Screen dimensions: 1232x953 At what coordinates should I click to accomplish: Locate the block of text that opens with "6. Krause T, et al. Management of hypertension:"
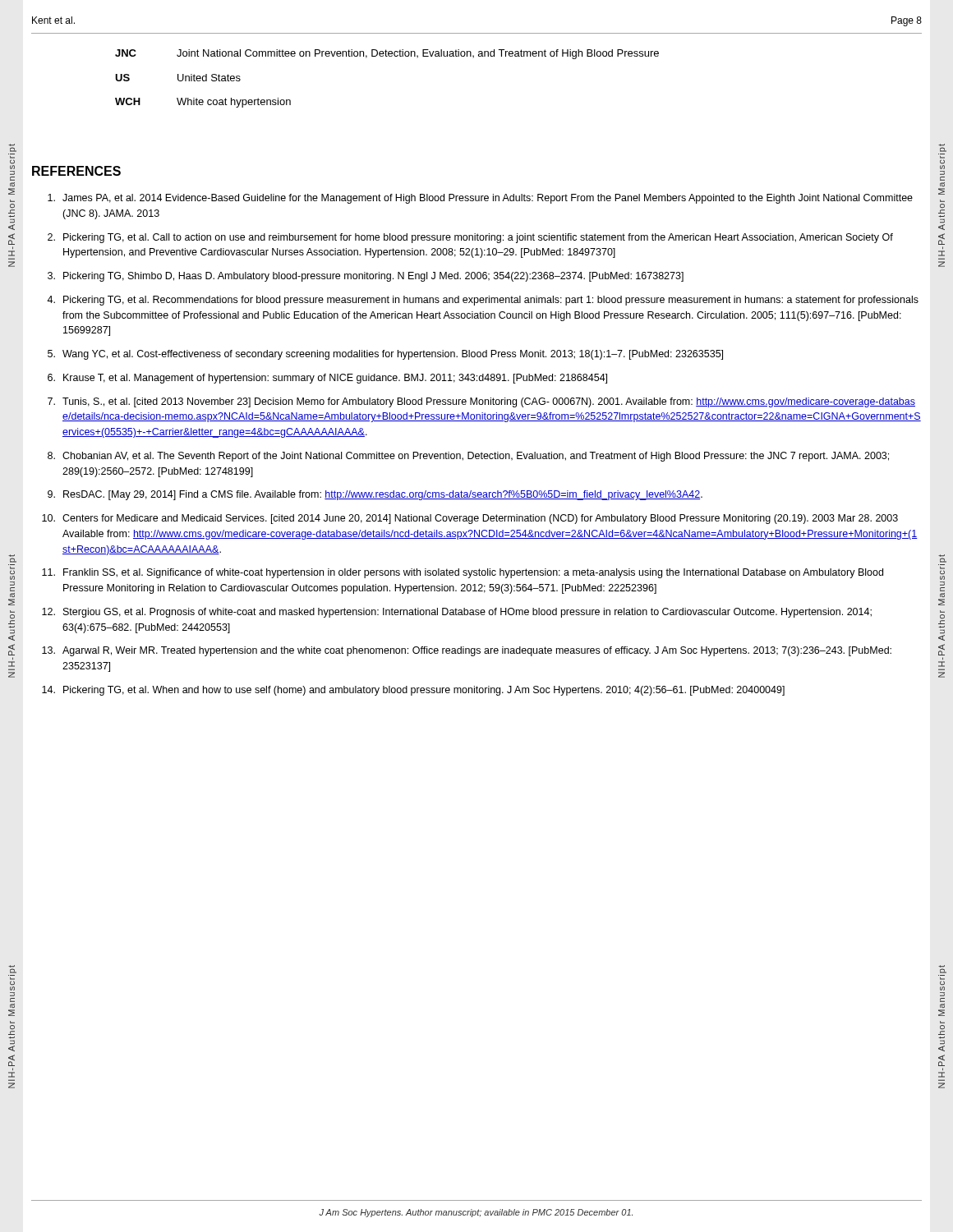(x=476, y=378)
